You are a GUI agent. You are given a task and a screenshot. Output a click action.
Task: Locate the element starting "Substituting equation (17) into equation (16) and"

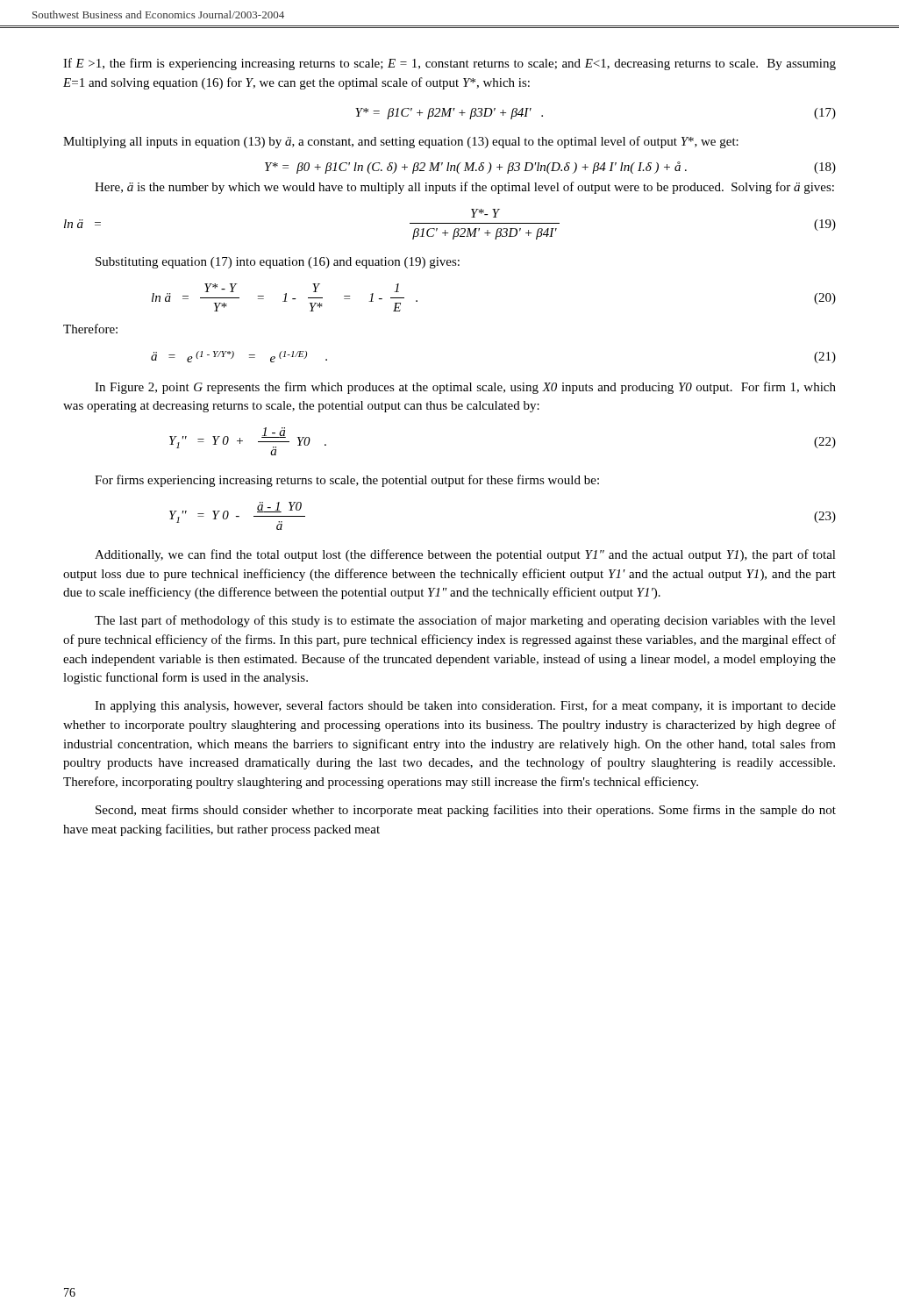click(450, 262)
